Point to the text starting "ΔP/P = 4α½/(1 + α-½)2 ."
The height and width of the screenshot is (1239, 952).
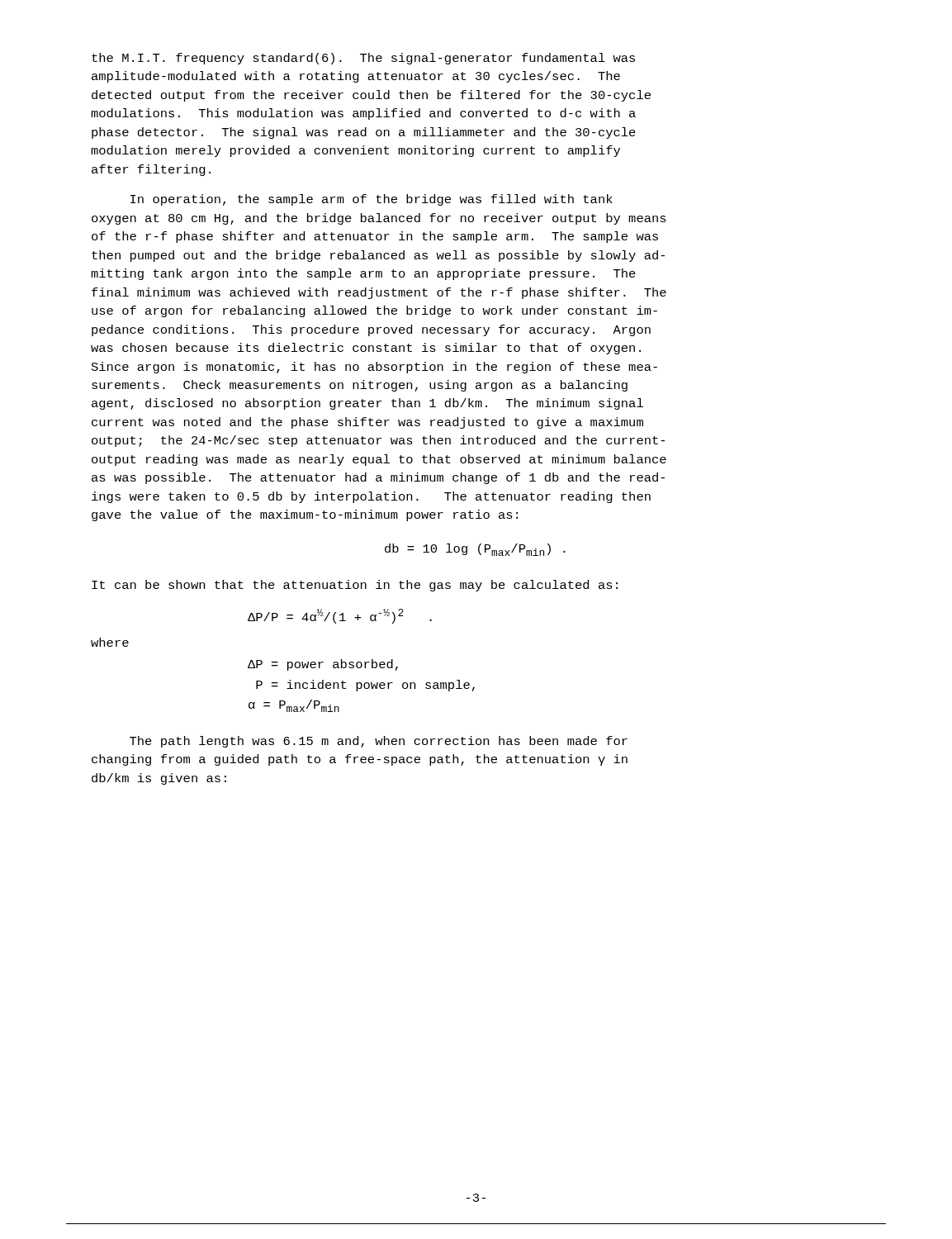(341, 616)
